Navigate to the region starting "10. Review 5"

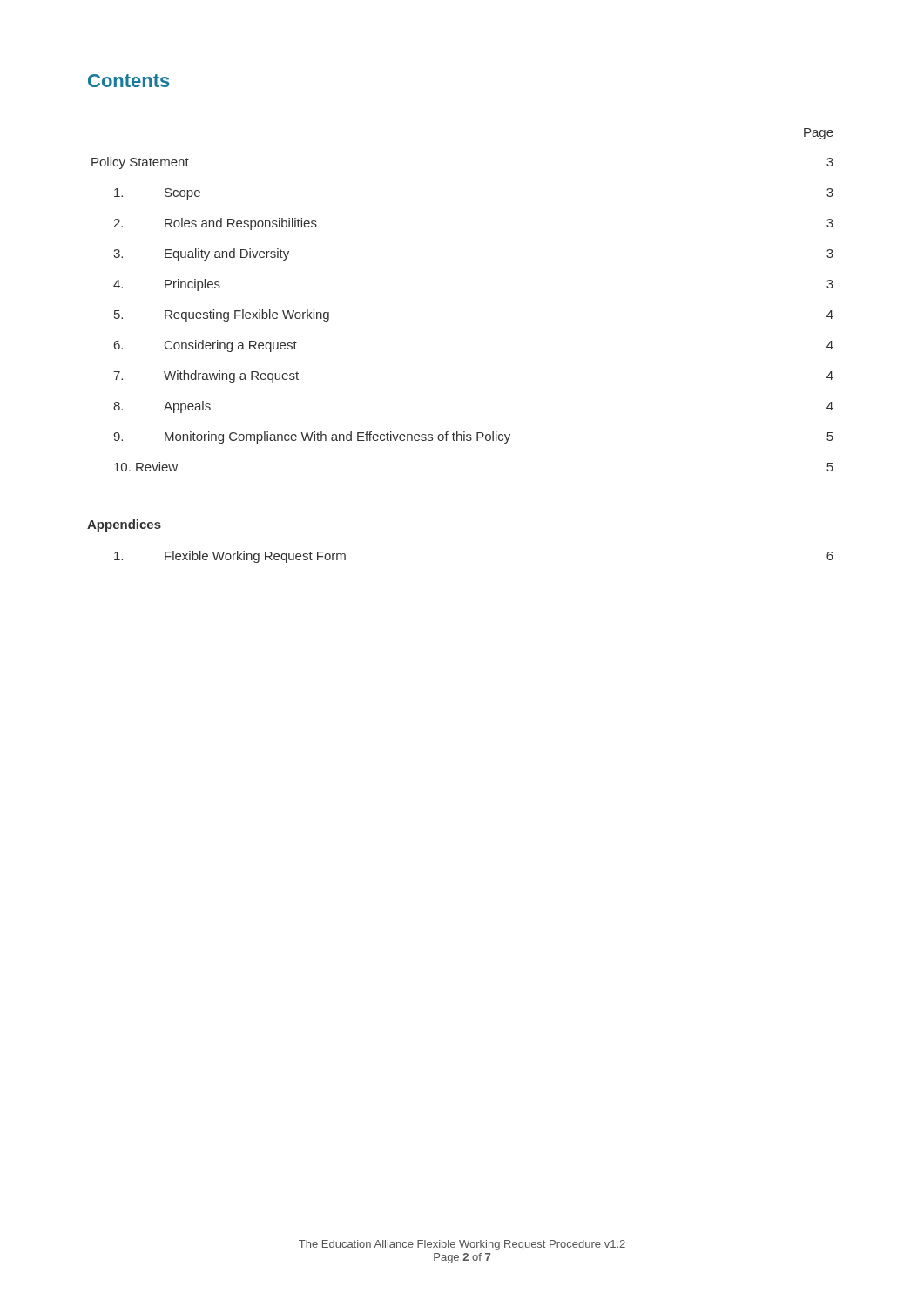pos(140,467)
